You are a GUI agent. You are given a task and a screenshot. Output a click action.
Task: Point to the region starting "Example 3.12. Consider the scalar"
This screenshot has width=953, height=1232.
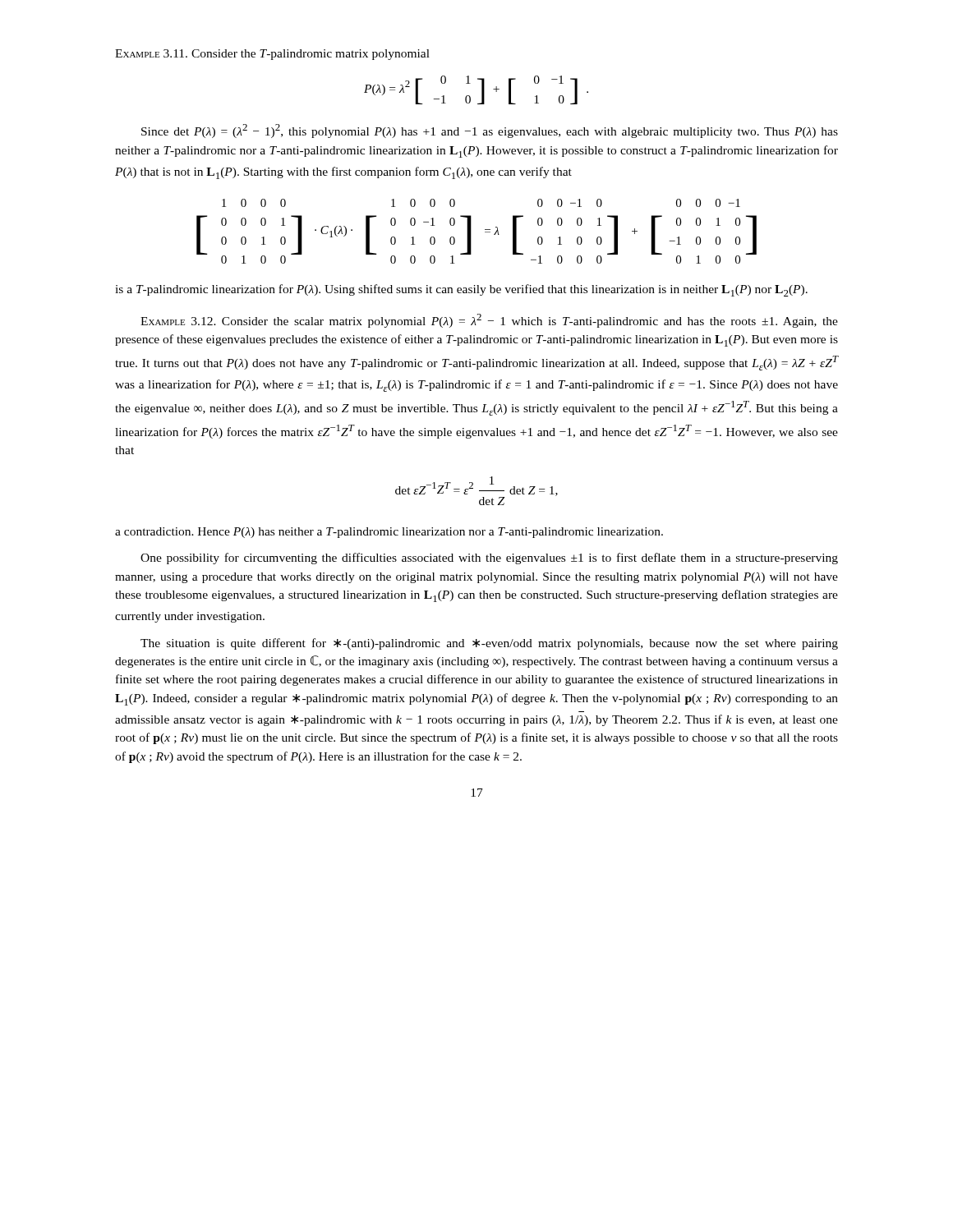pos(476,385)
